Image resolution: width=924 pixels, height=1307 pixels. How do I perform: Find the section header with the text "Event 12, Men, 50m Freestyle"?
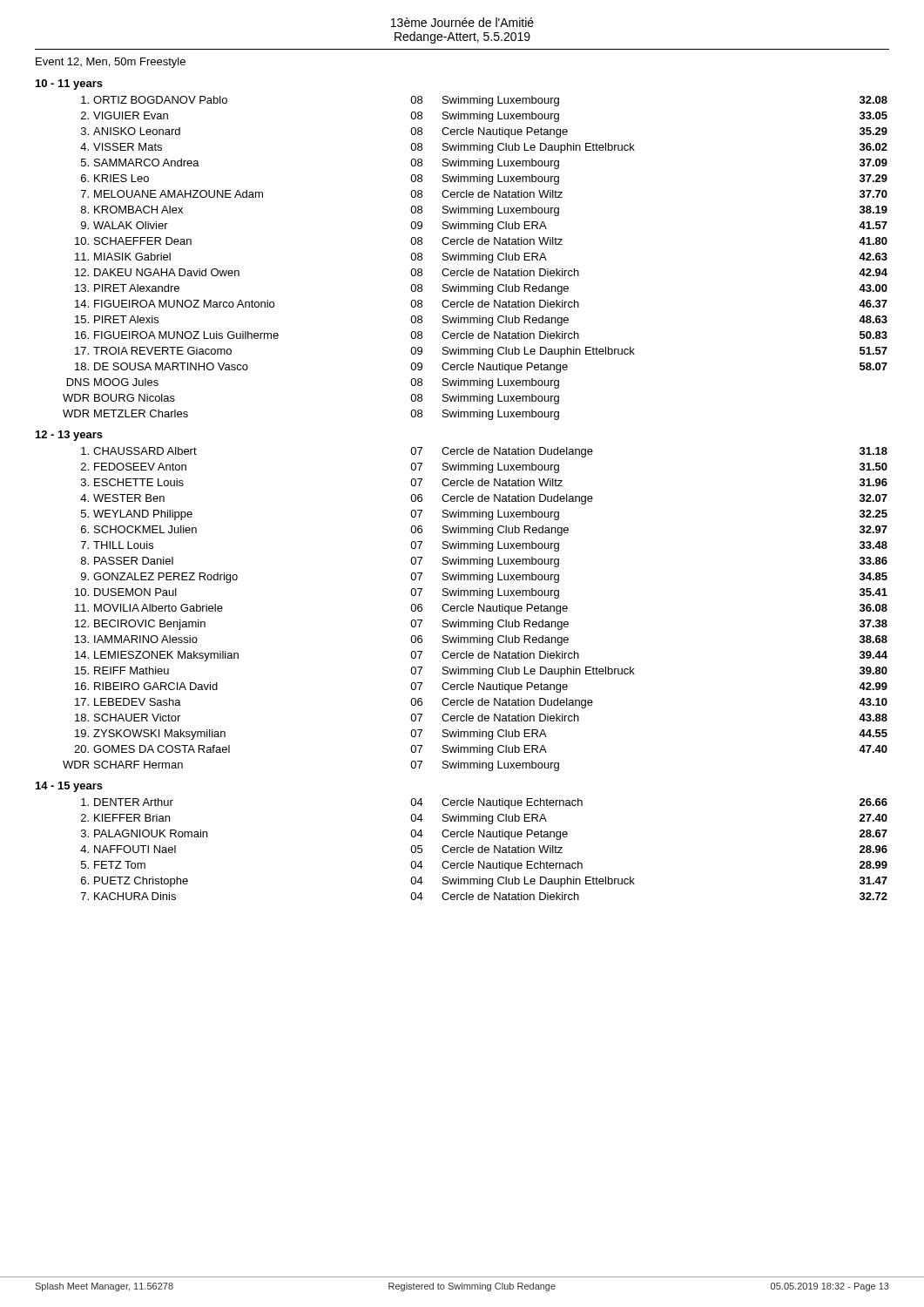click(x=110, y=61)
